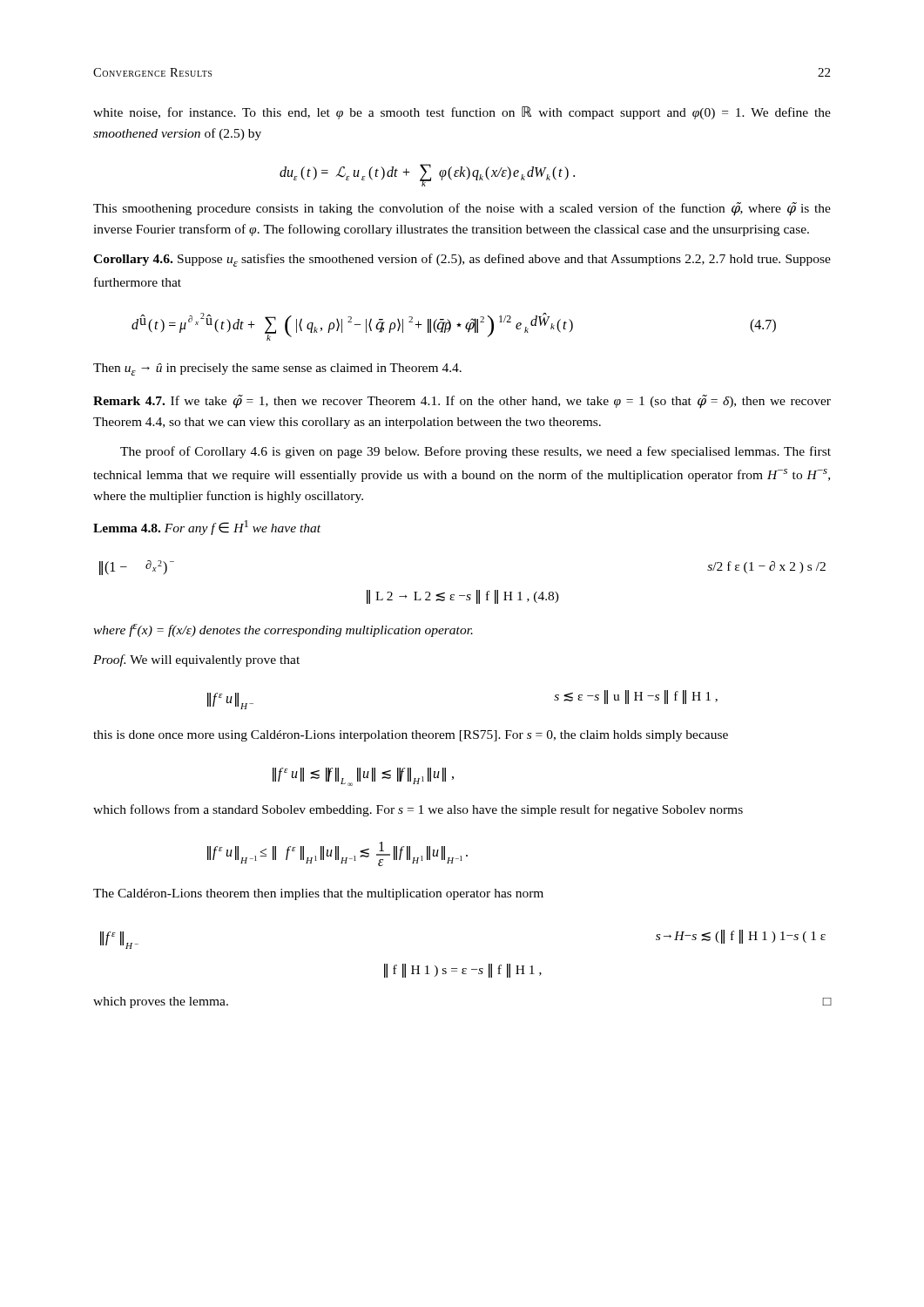Locate the block of text that opens with "Lemma 4.8. For any f ∈ H1 we"

[207, 526]
